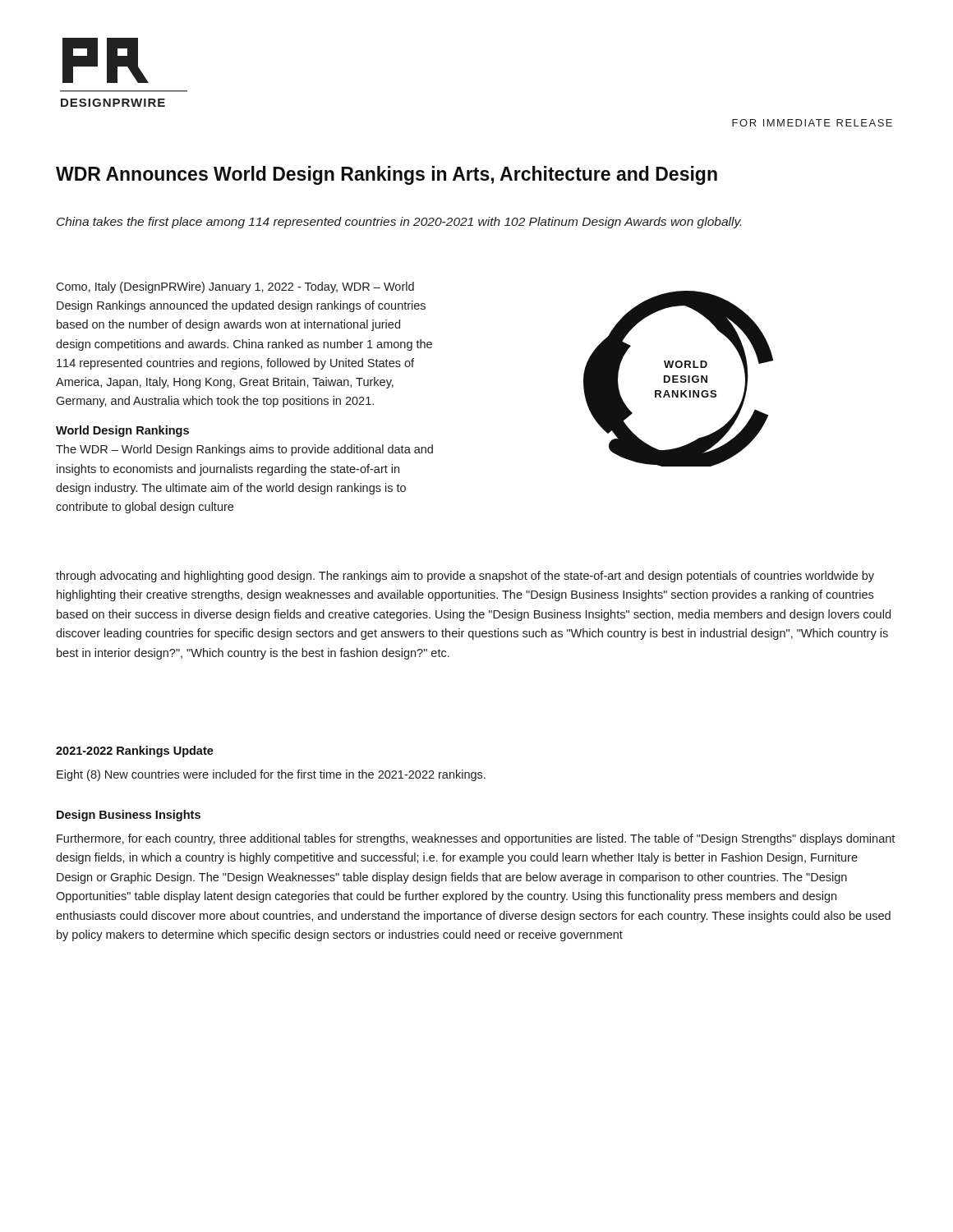Viewport: 953px width, 1232px height.
Task: Find the text block starting "Furthermore, for each country,"
Action: coord(475,887)
